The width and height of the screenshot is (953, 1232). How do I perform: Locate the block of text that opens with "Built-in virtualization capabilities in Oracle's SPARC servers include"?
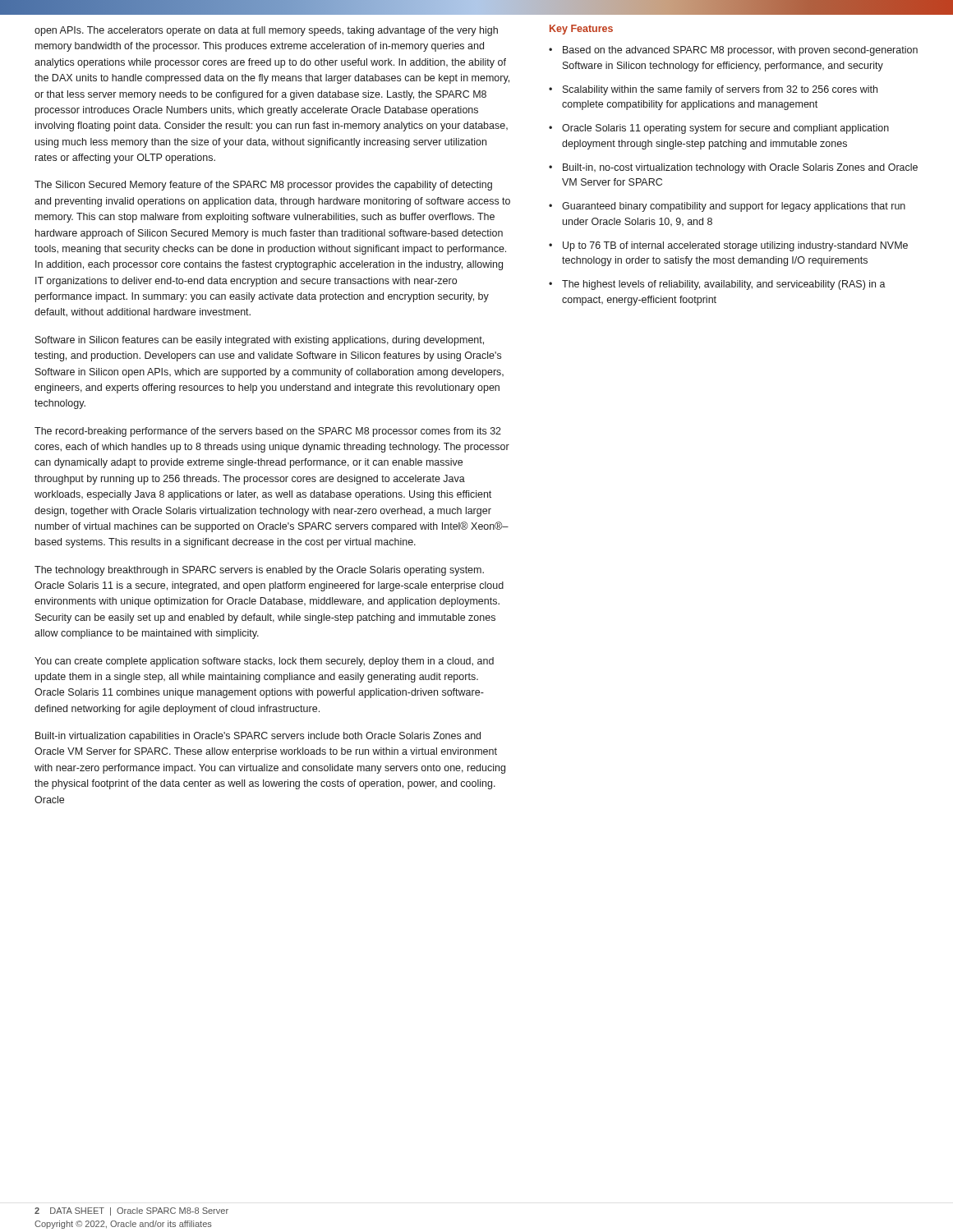click(x=270, y=768)
